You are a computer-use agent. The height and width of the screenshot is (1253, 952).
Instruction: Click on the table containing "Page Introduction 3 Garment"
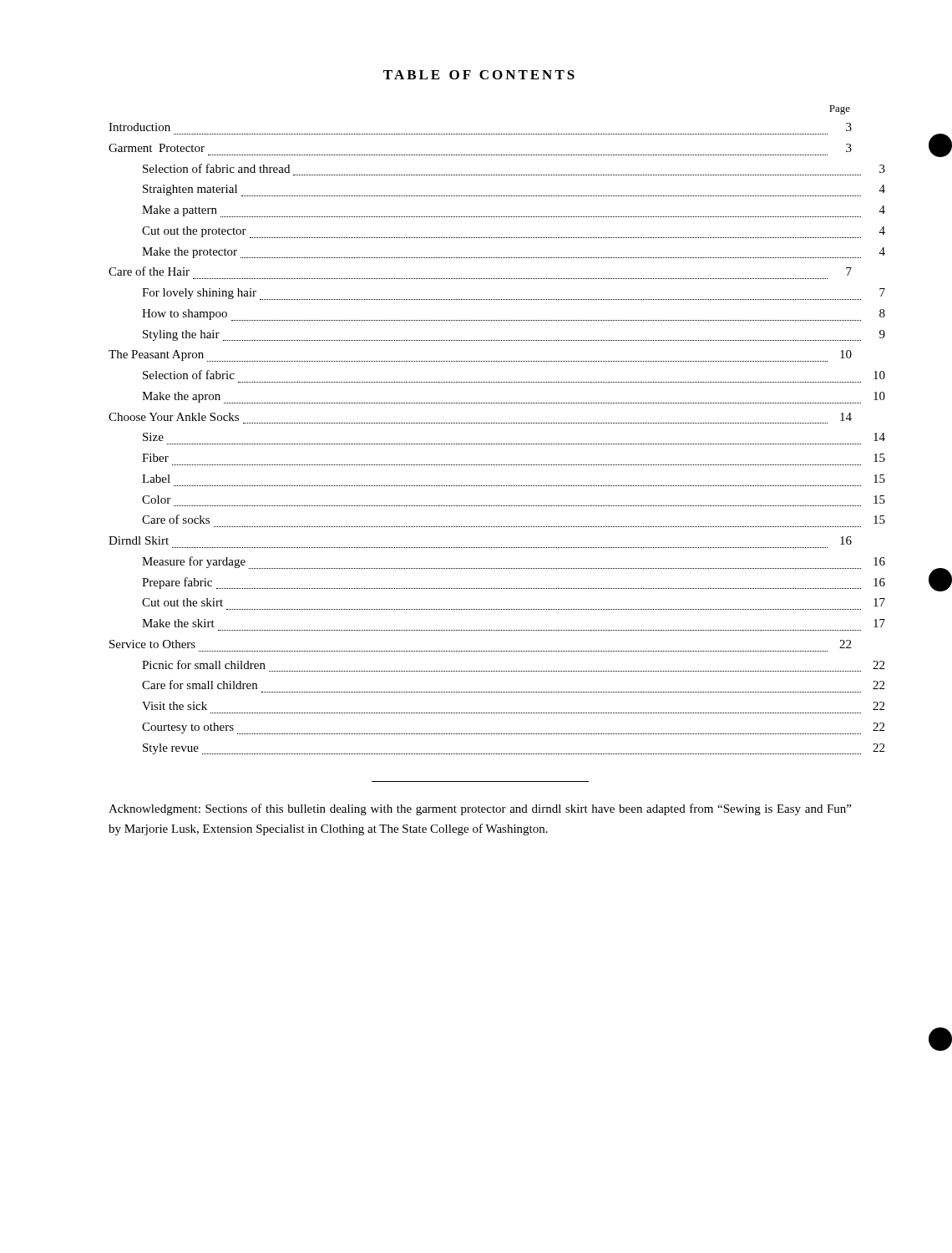tap(480, 430)
